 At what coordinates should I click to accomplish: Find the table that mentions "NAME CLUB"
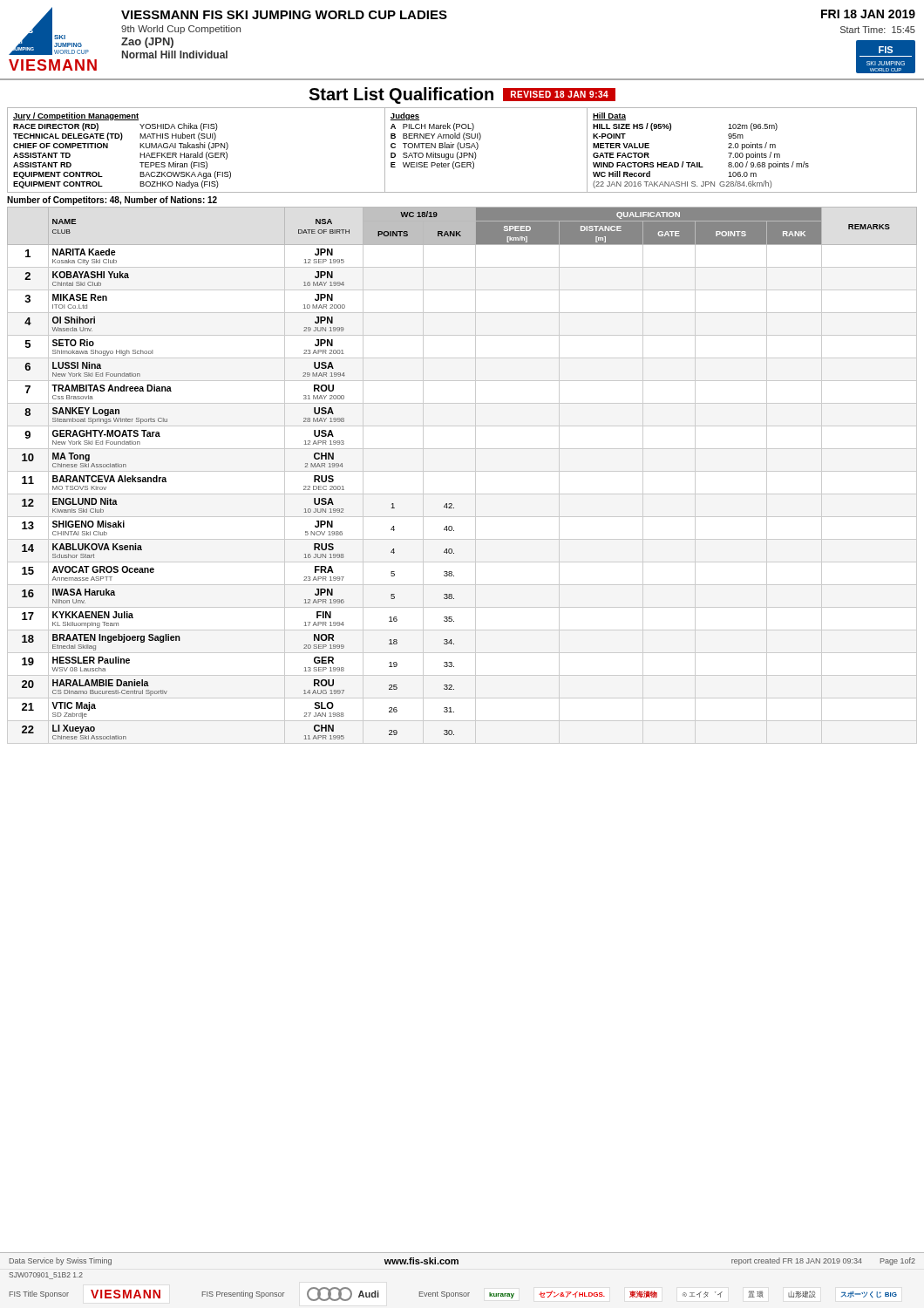[462, 475]
